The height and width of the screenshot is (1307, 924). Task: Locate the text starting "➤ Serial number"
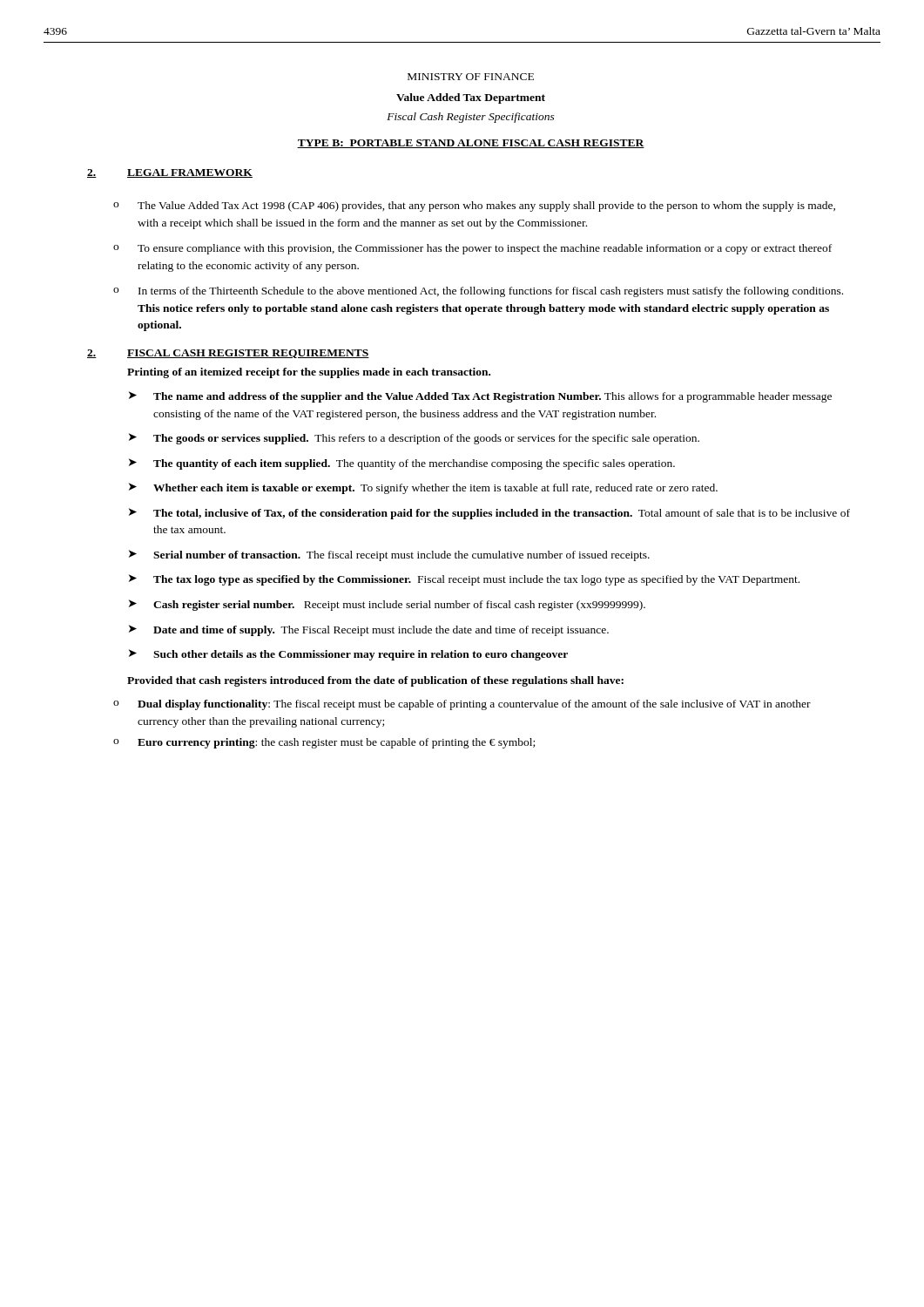[x=389, y=555]
